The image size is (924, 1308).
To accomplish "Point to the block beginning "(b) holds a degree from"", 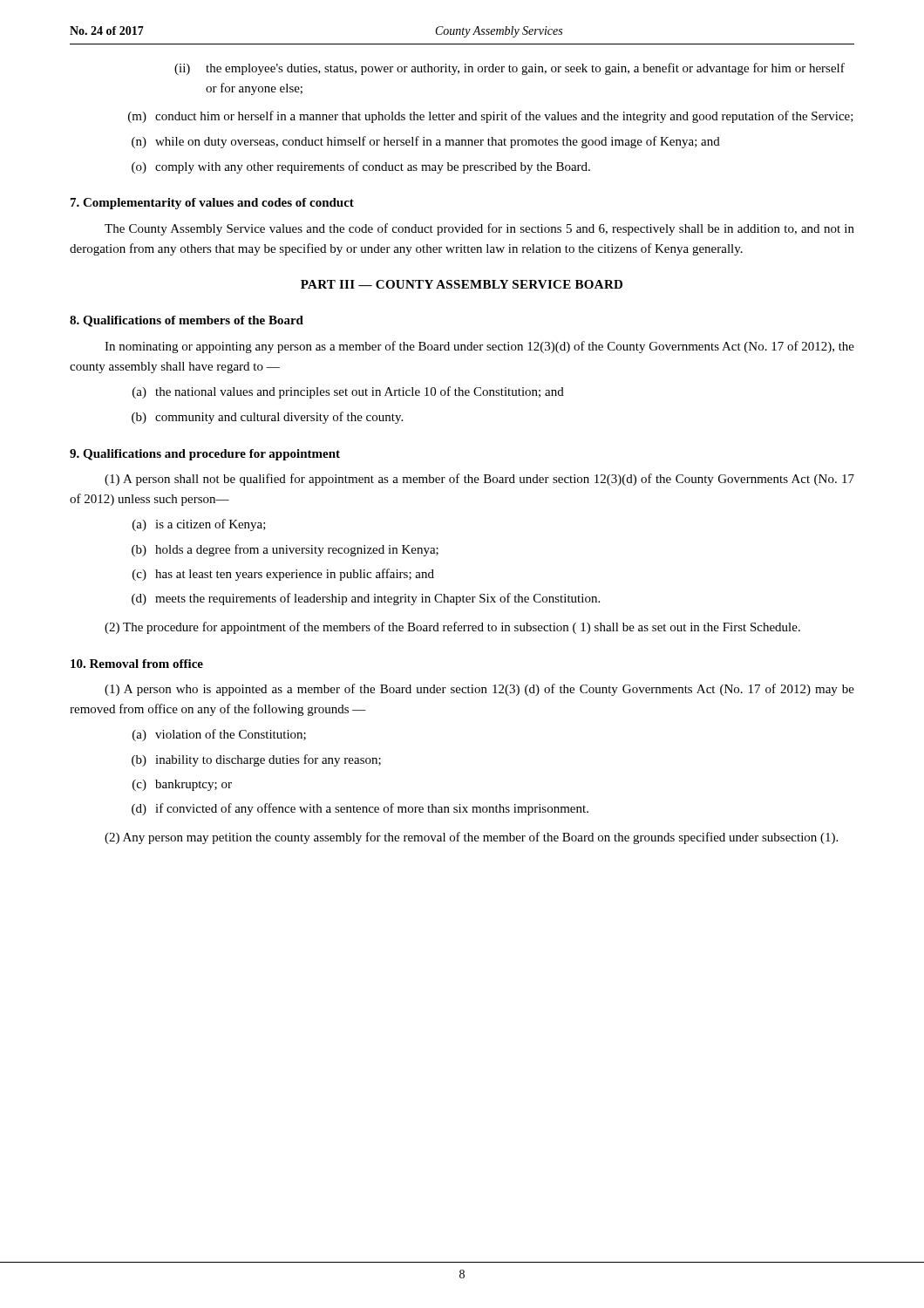I will pos(285,550).
